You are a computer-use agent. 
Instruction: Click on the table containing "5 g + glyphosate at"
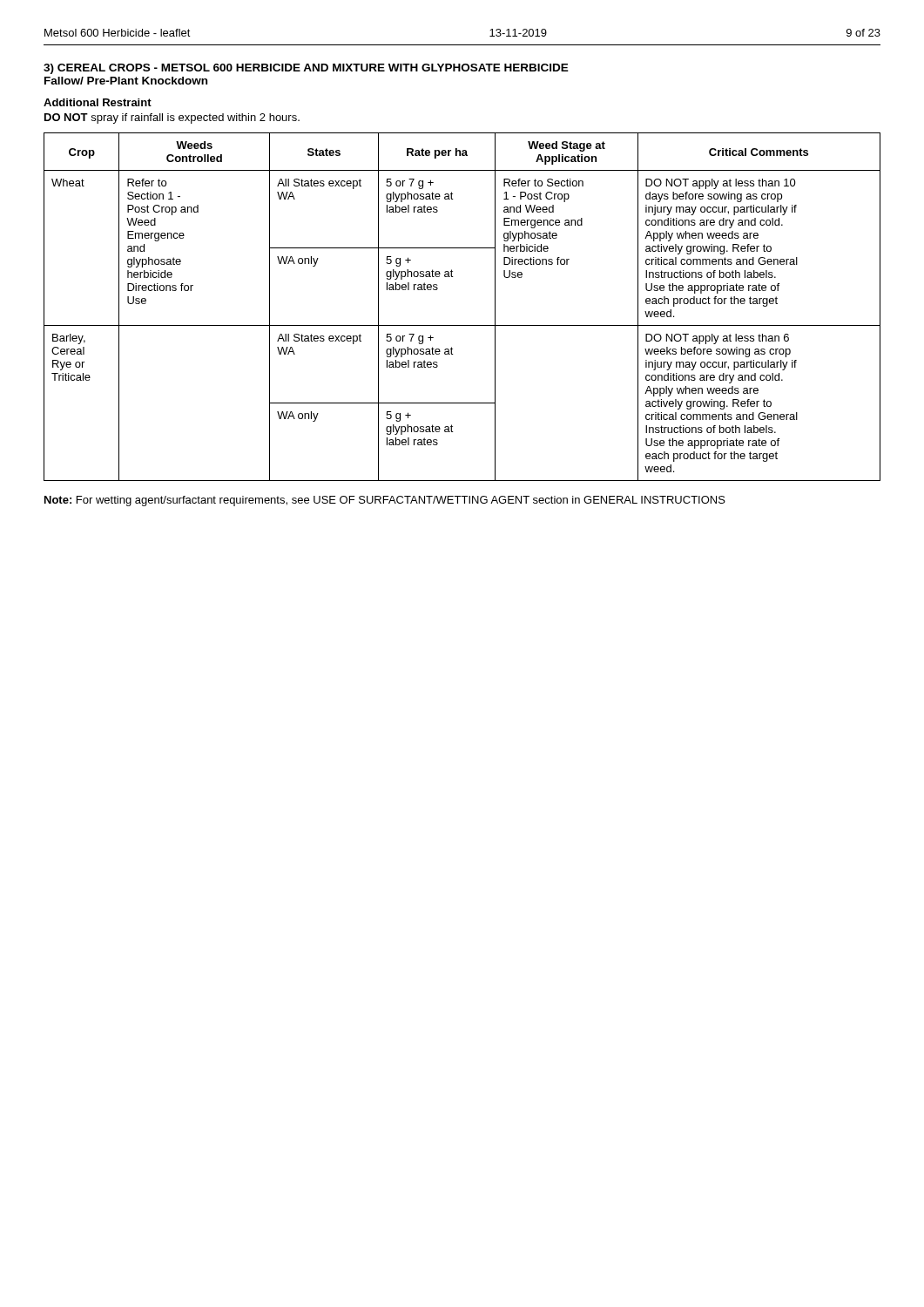[462, 307]
